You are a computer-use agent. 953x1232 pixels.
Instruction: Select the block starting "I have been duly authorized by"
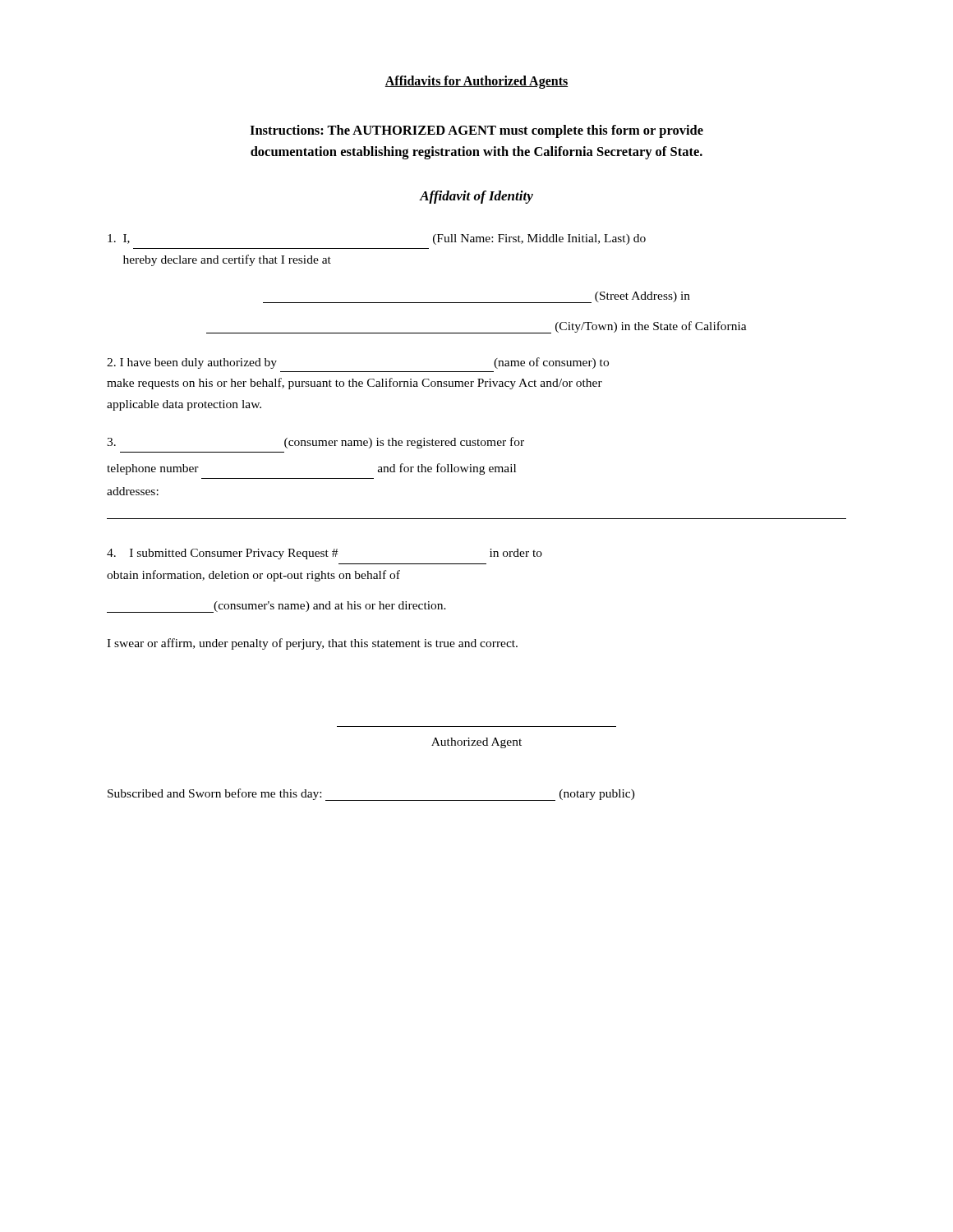[x=358, y=383]
